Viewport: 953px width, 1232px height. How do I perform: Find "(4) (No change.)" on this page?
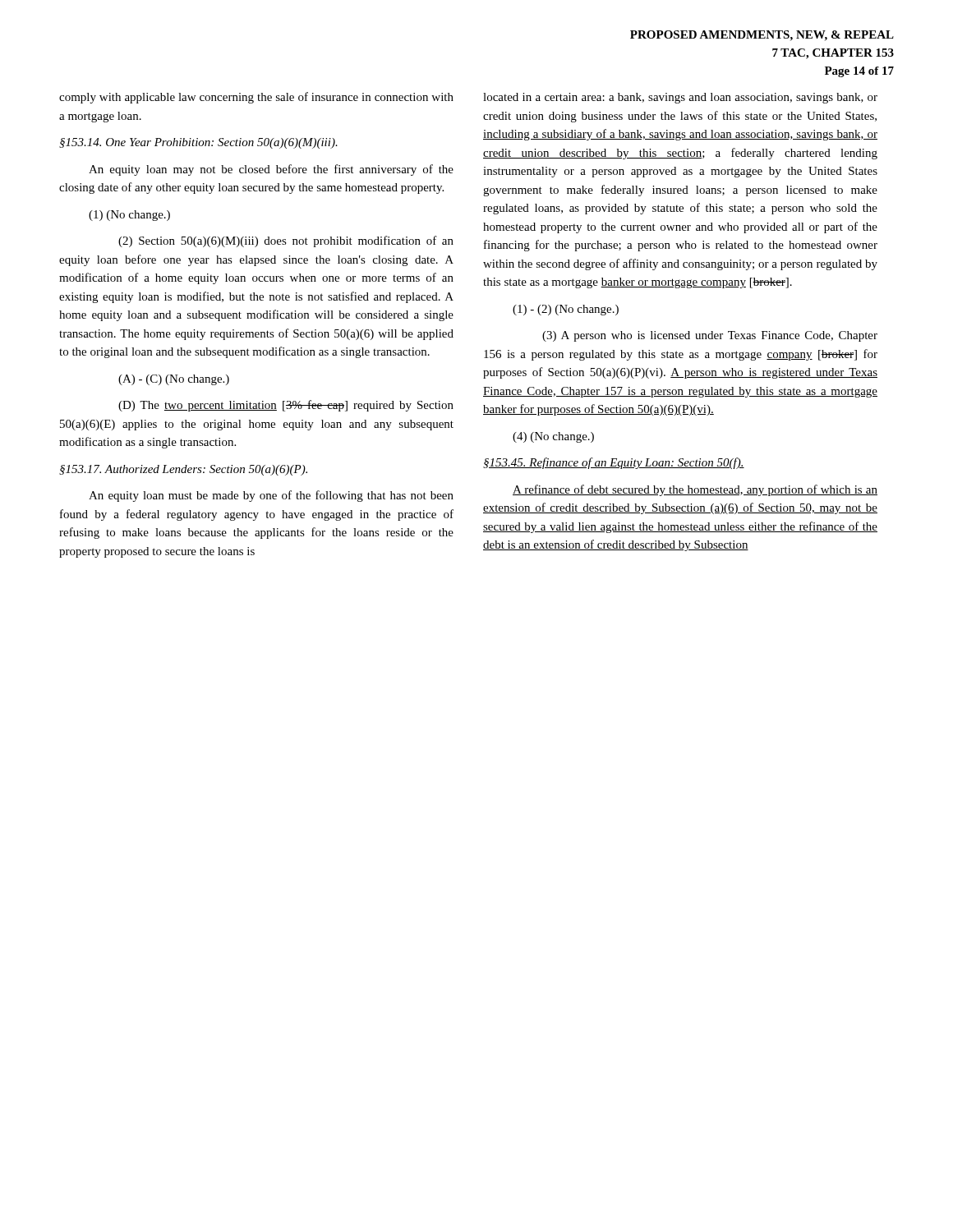click(x=553, y=437)
